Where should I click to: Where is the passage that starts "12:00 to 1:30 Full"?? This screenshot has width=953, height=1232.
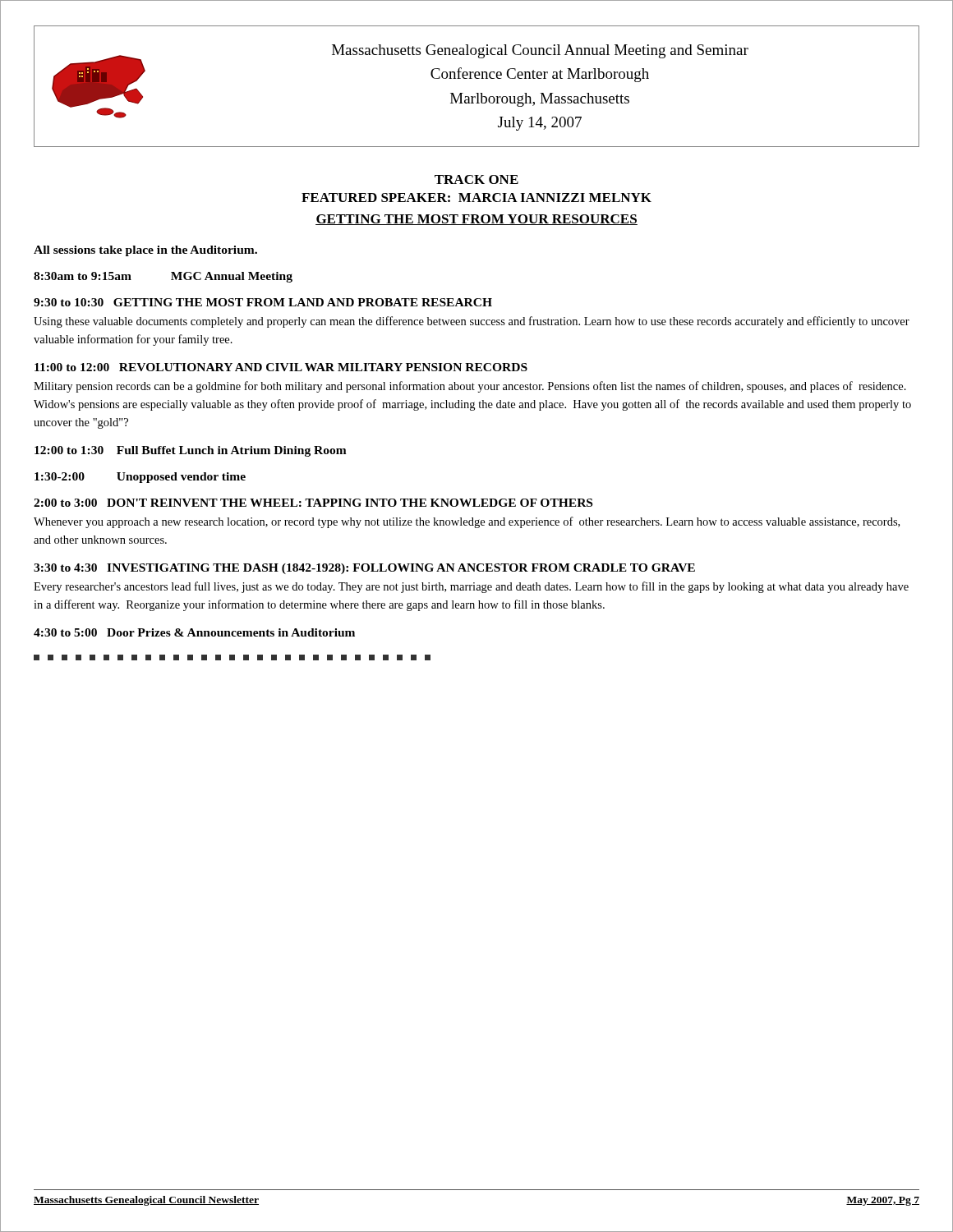pos(190,450)
